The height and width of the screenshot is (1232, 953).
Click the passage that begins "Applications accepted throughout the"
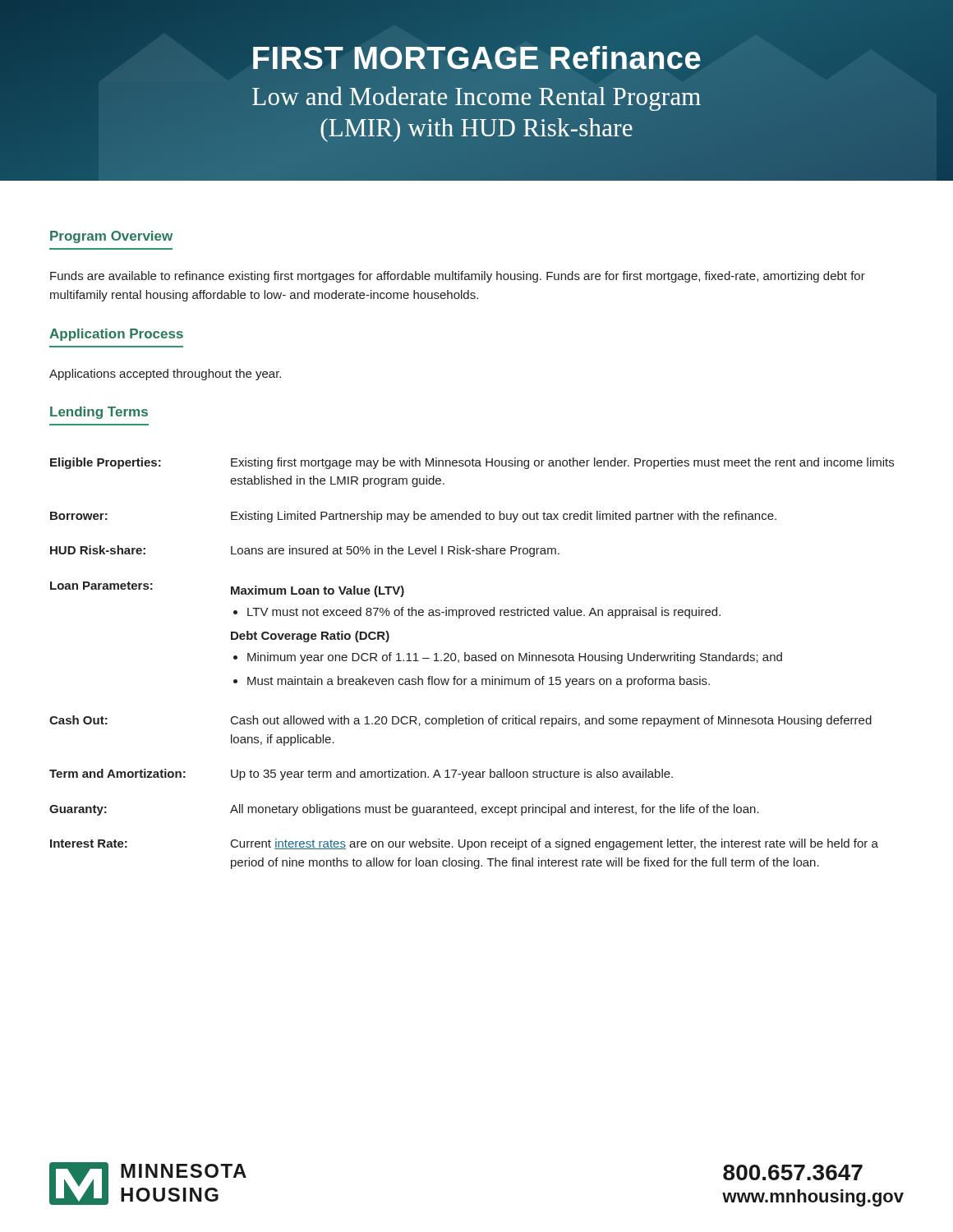[x=165, y=375]
